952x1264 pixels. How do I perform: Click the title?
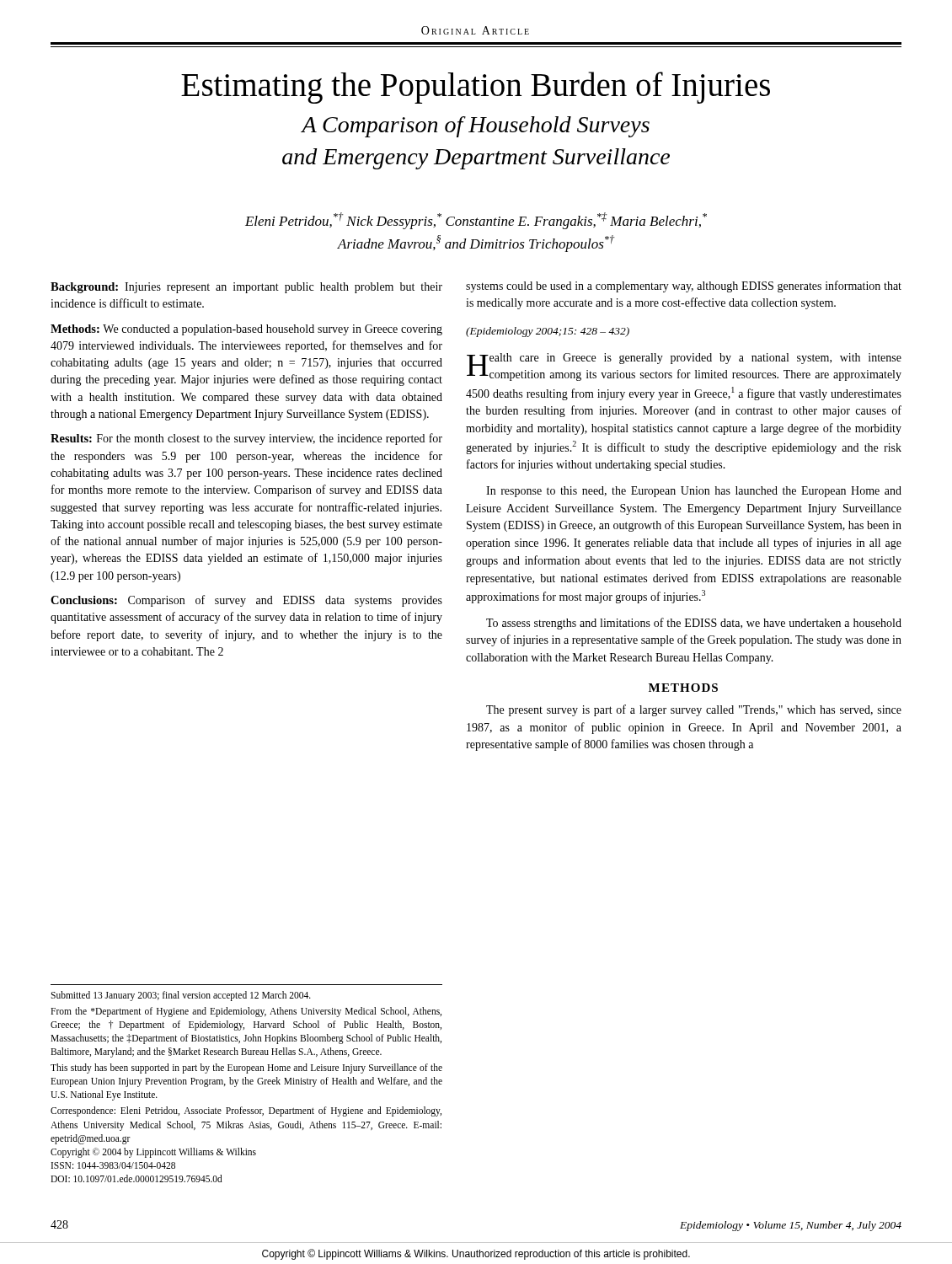tap(476, 119)
